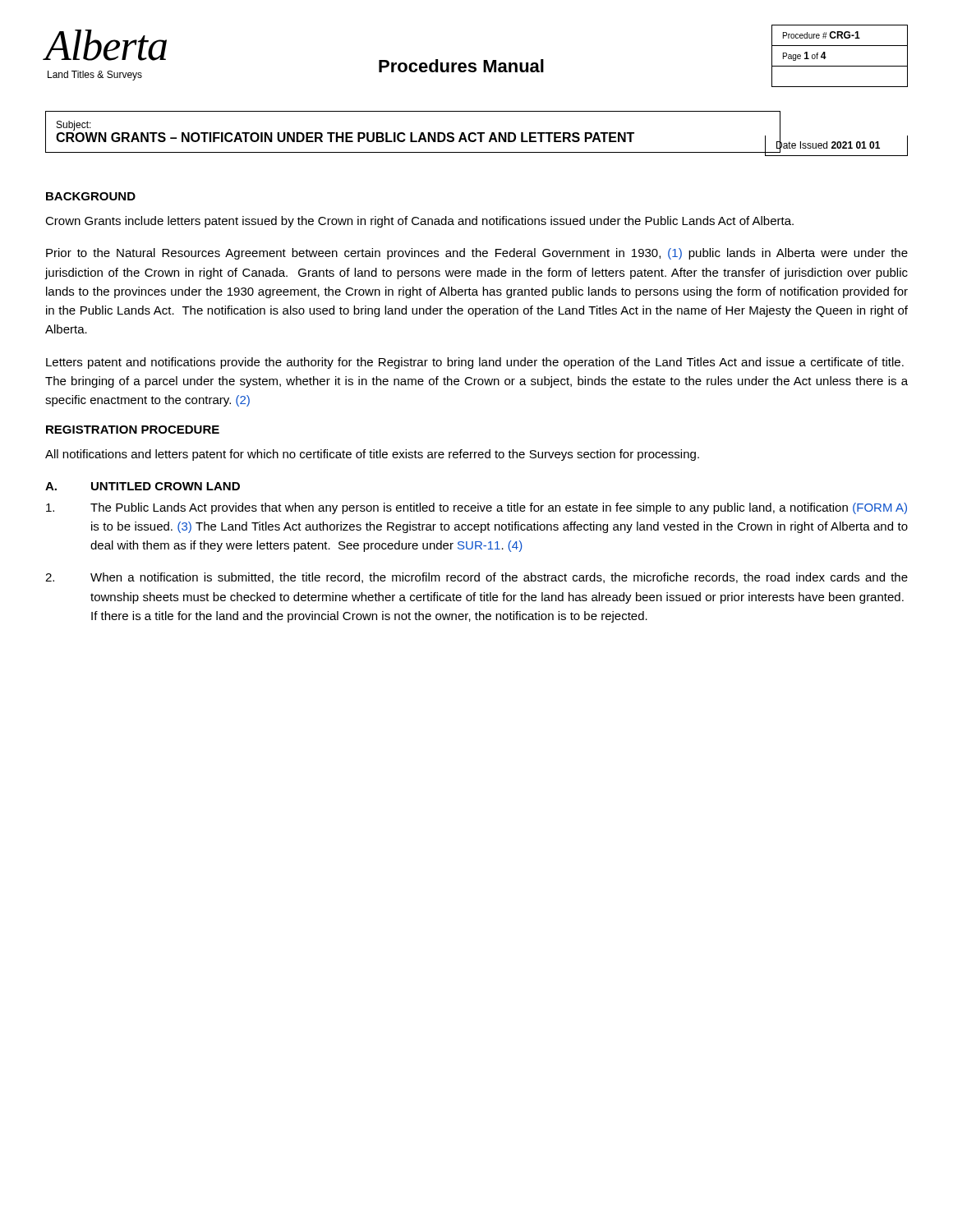Click on the text starting "REGISTRATION PROCEDURE"
The image size is (953, 1232).
132,429
